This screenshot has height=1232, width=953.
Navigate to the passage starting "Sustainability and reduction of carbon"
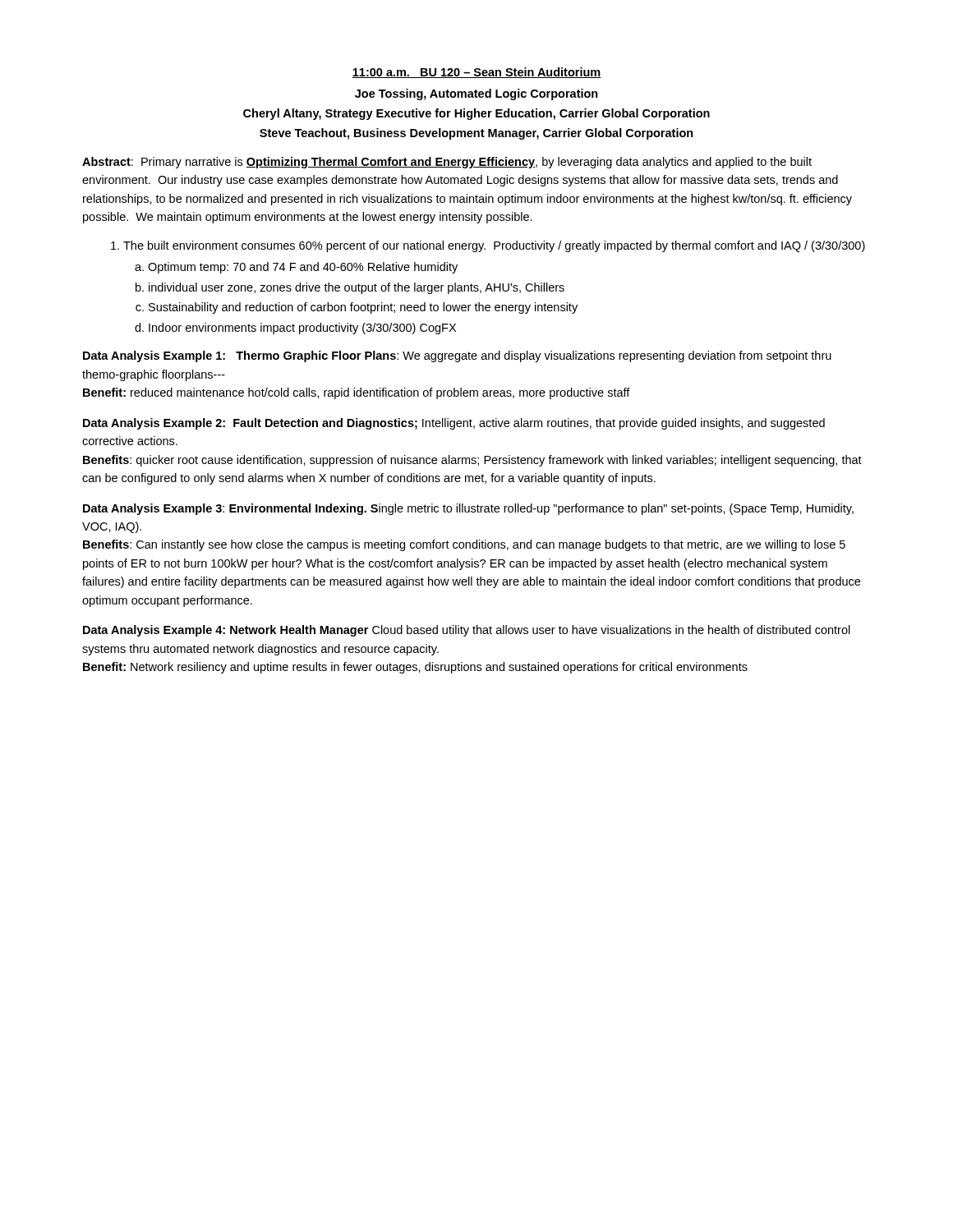(x=363, y=307)
